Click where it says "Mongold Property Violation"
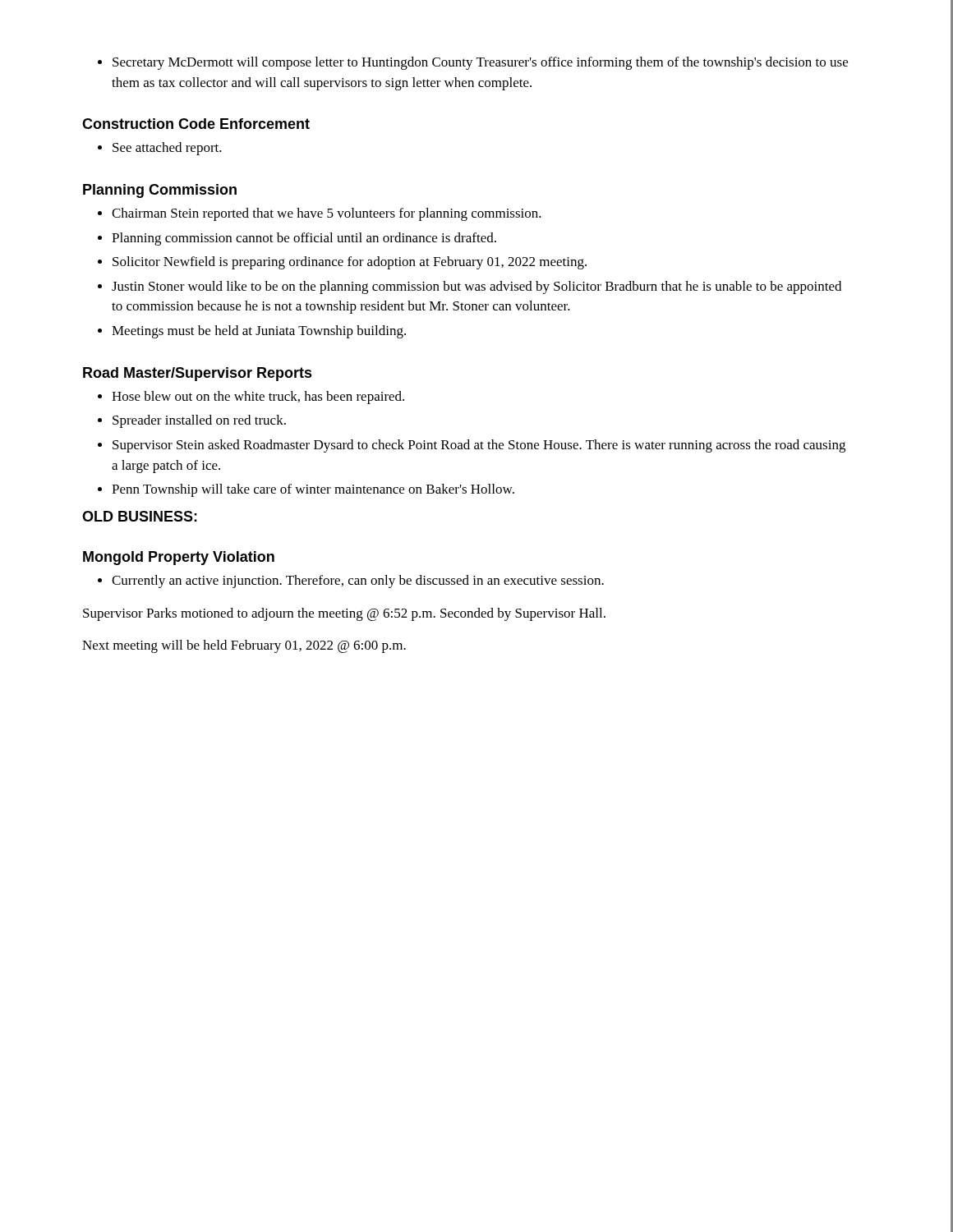This screenshot has height=1232, width=953. click(179, 557)
